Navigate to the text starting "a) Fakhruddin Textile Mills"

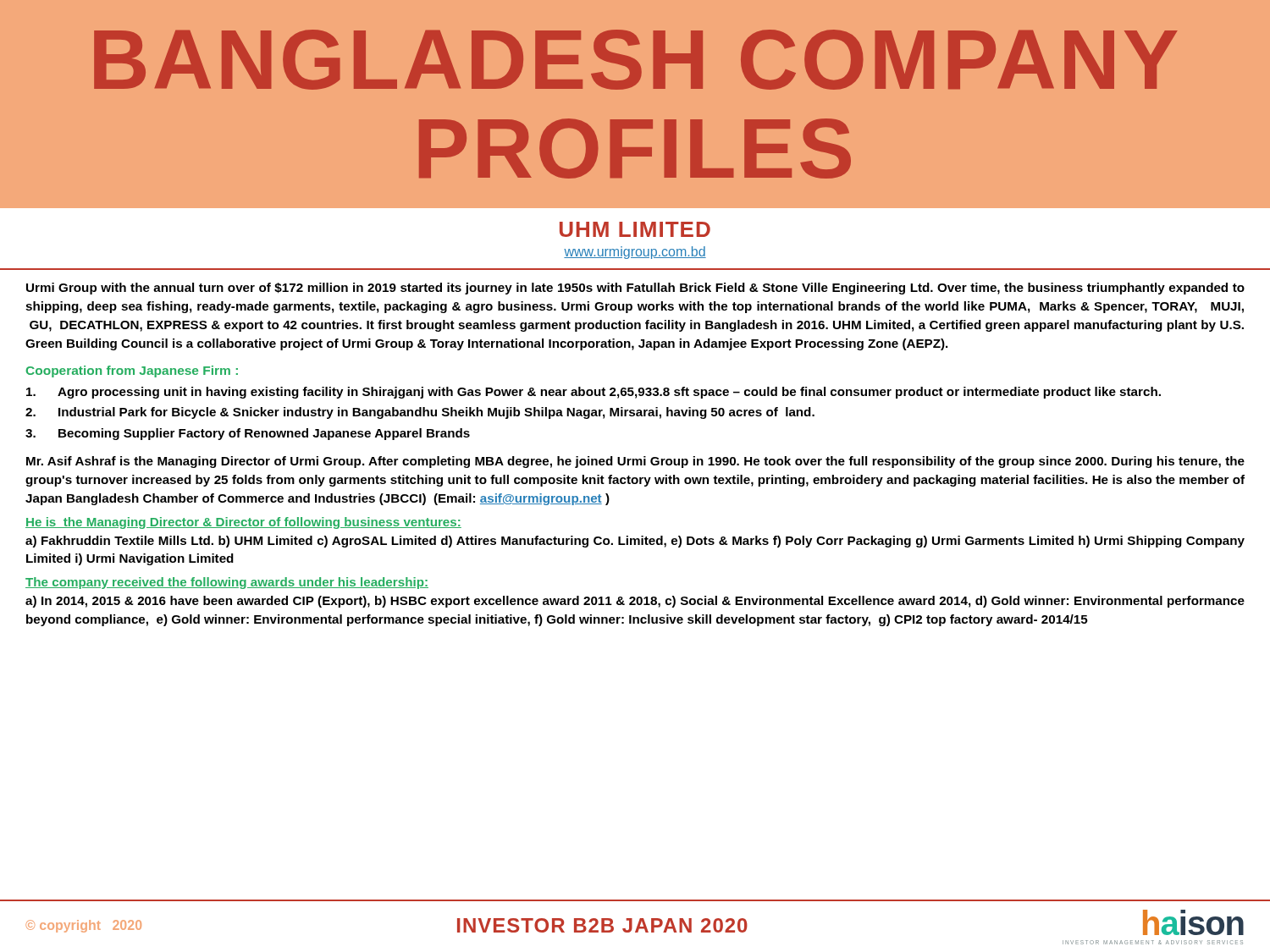(x=635, y=549)
